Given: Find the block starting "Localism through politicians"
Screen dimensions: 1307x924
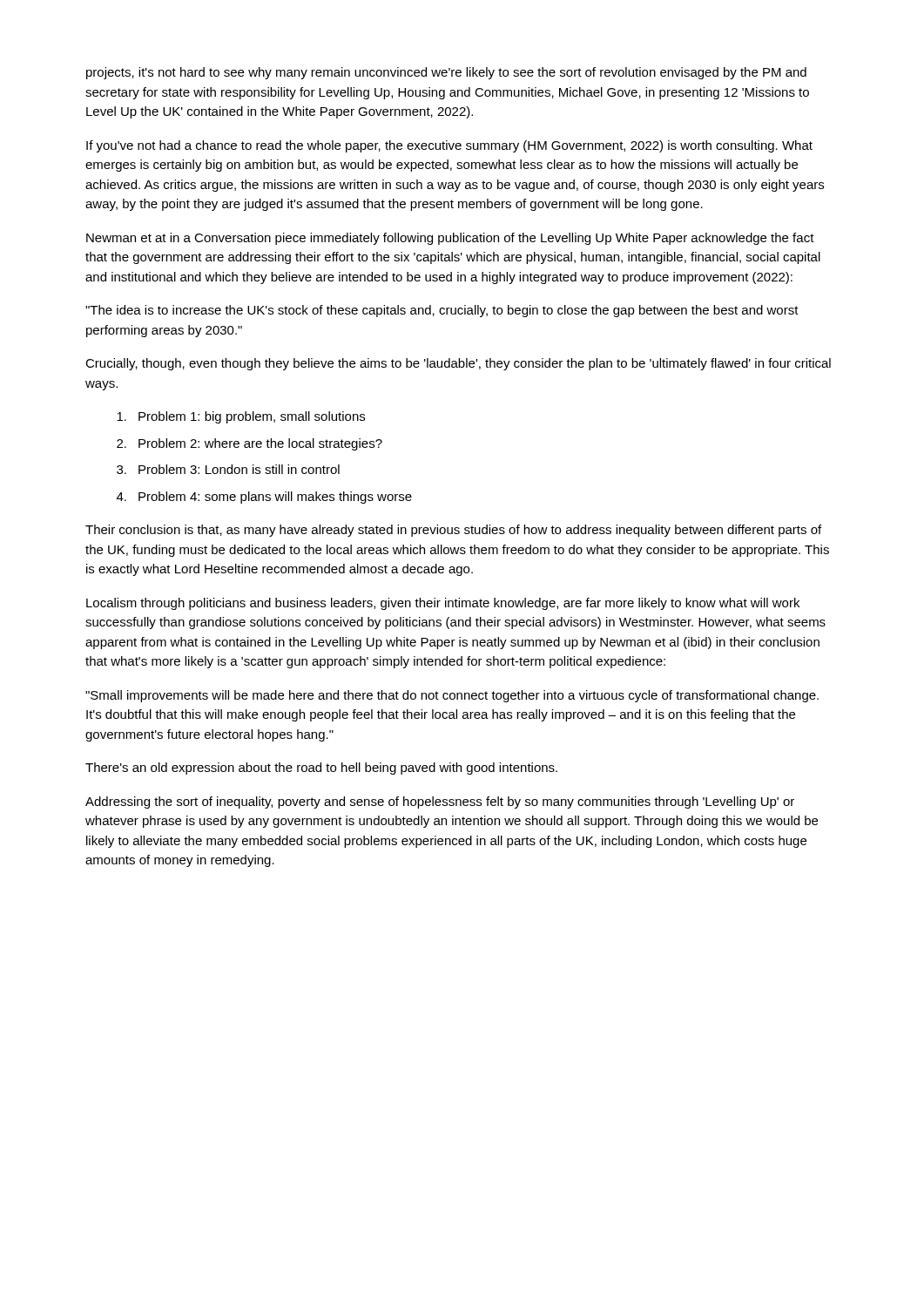Looking at the screenshot, I should click(x=456, y=631).
